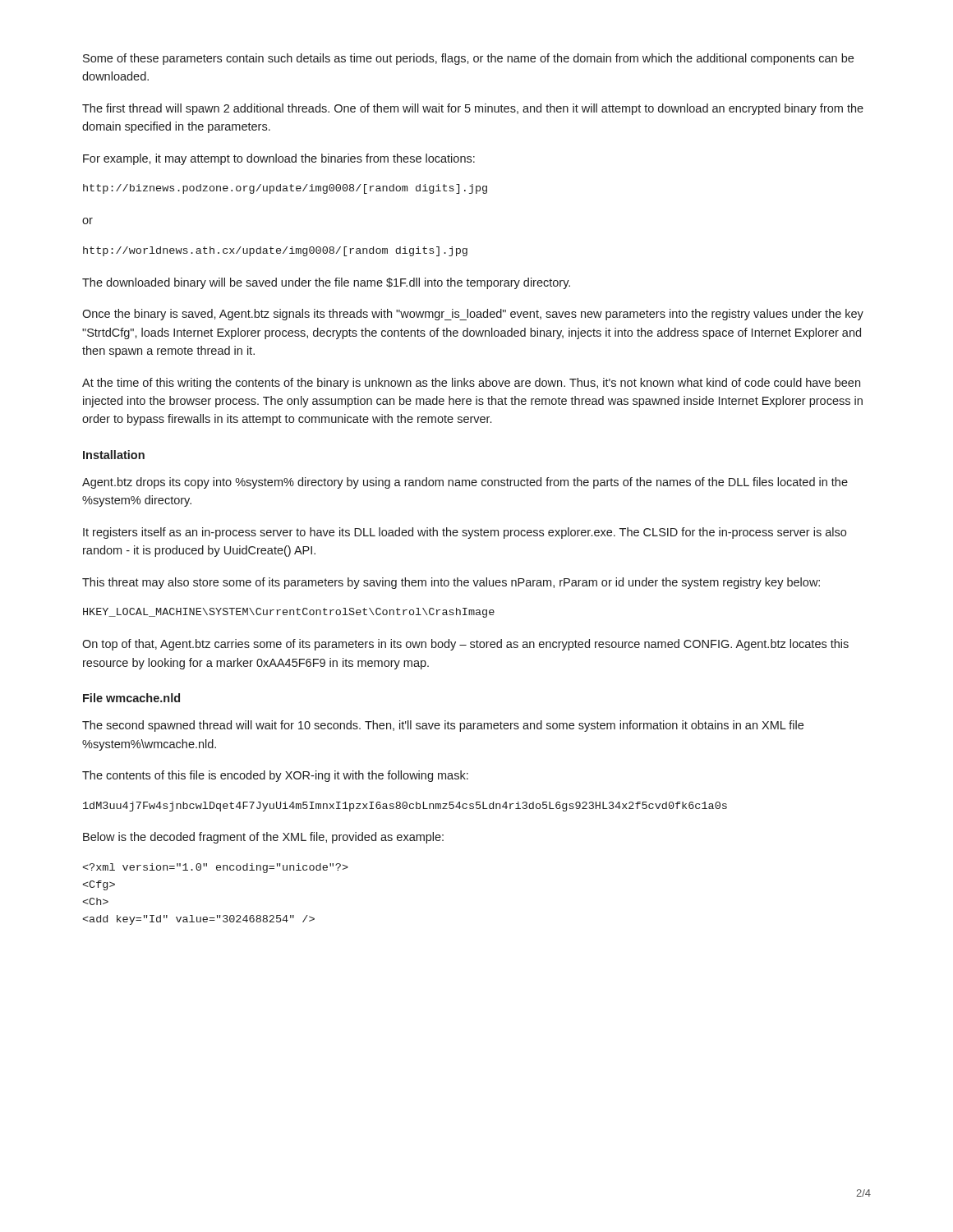Image resolution: width=953 pixels, height=1232 pixels.
Task: Locate the block of text that opens with "Some of these parameters contain"
Action: tap(468, 68)
